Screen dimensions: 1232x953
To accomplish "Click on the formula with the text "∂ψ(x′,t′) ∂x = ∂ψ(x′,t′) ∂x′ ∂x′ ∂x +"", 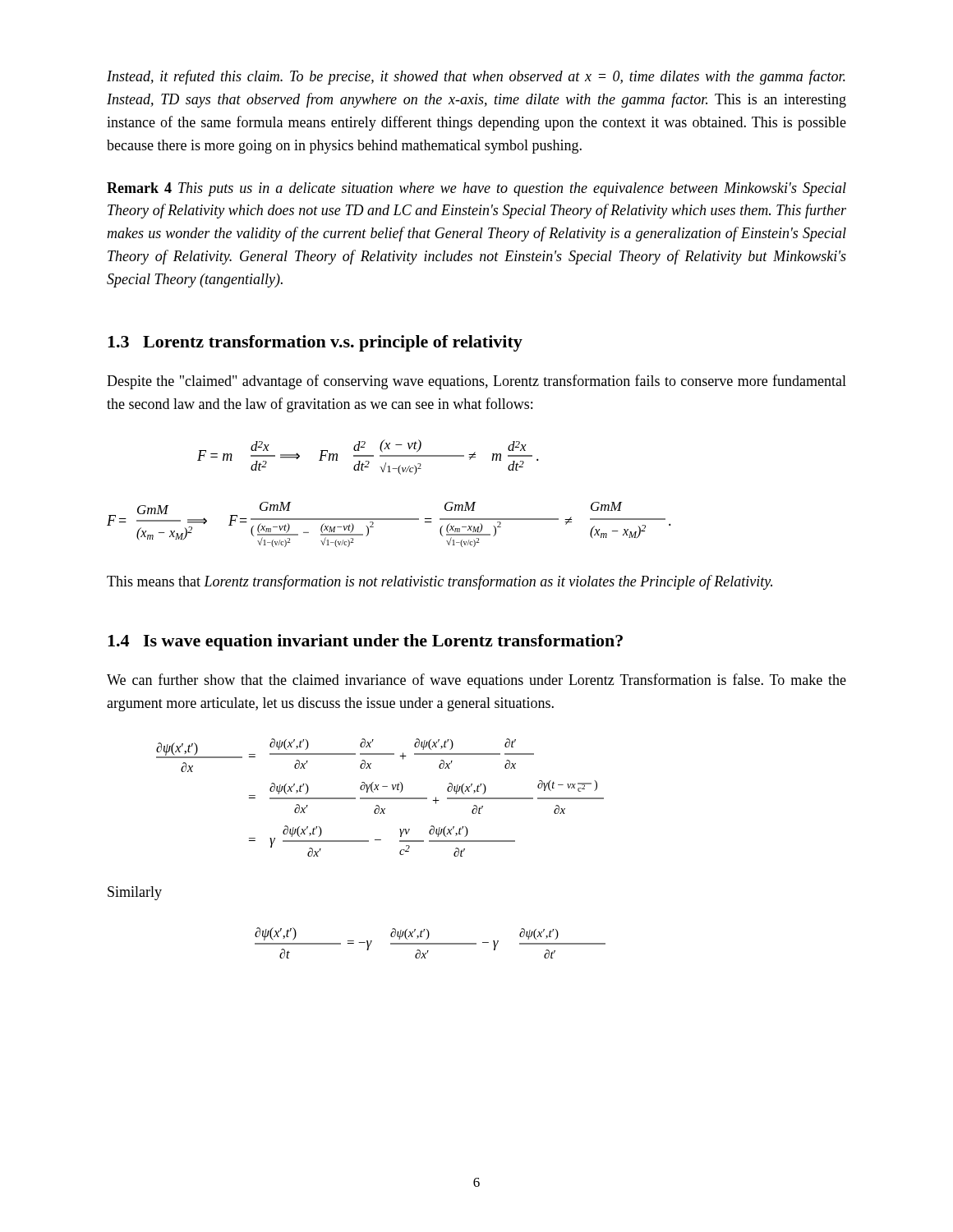I will coord(493,800).
